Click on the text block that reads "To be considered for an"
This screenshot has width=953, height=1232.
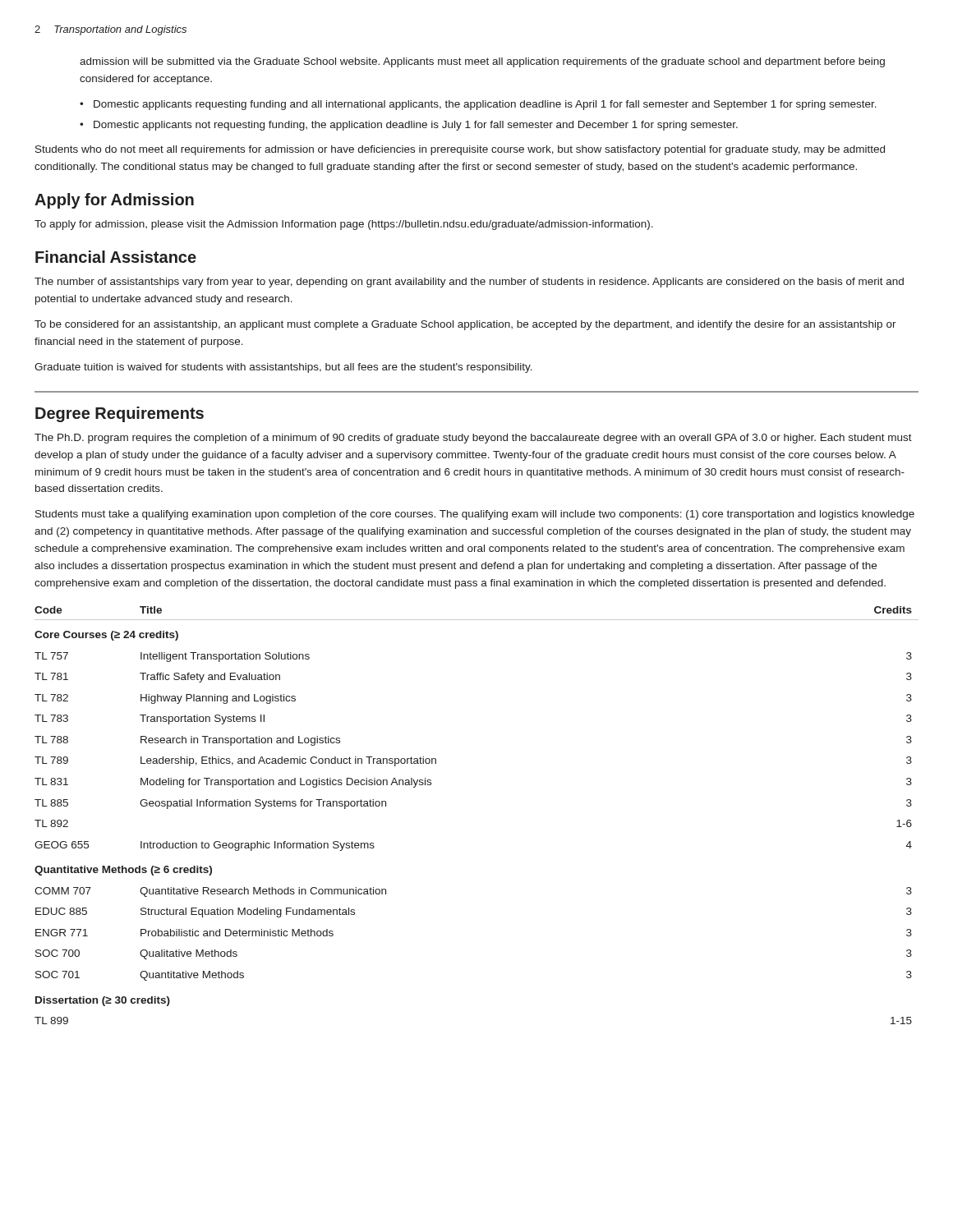(x=465, y=333)
